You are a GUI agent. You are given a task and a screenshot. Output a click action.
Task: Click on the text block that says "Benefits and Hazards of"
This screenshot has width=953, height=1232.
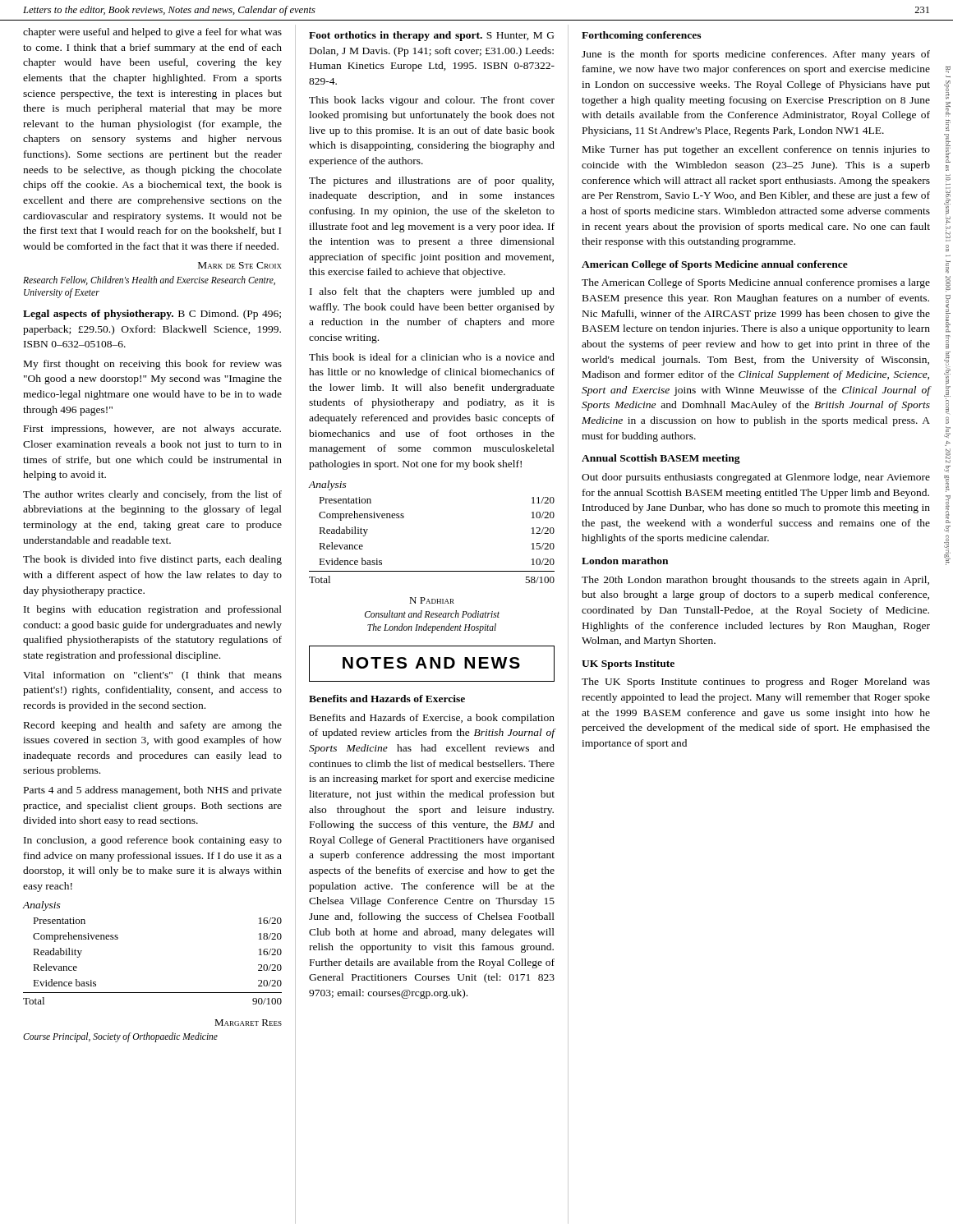(432, 856)
